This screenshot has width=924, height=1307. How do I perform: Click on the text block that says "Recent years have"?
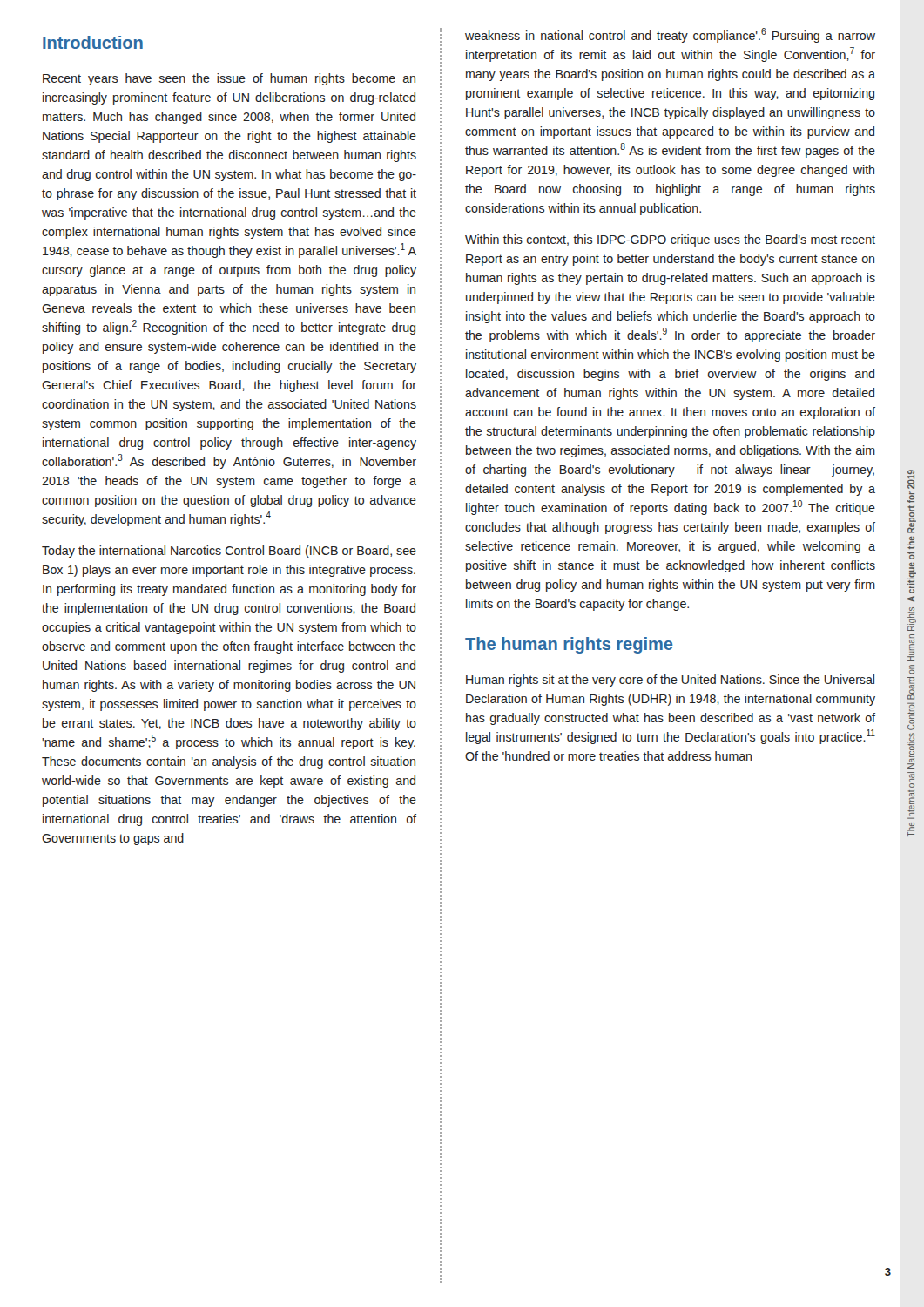coord(229,299)
